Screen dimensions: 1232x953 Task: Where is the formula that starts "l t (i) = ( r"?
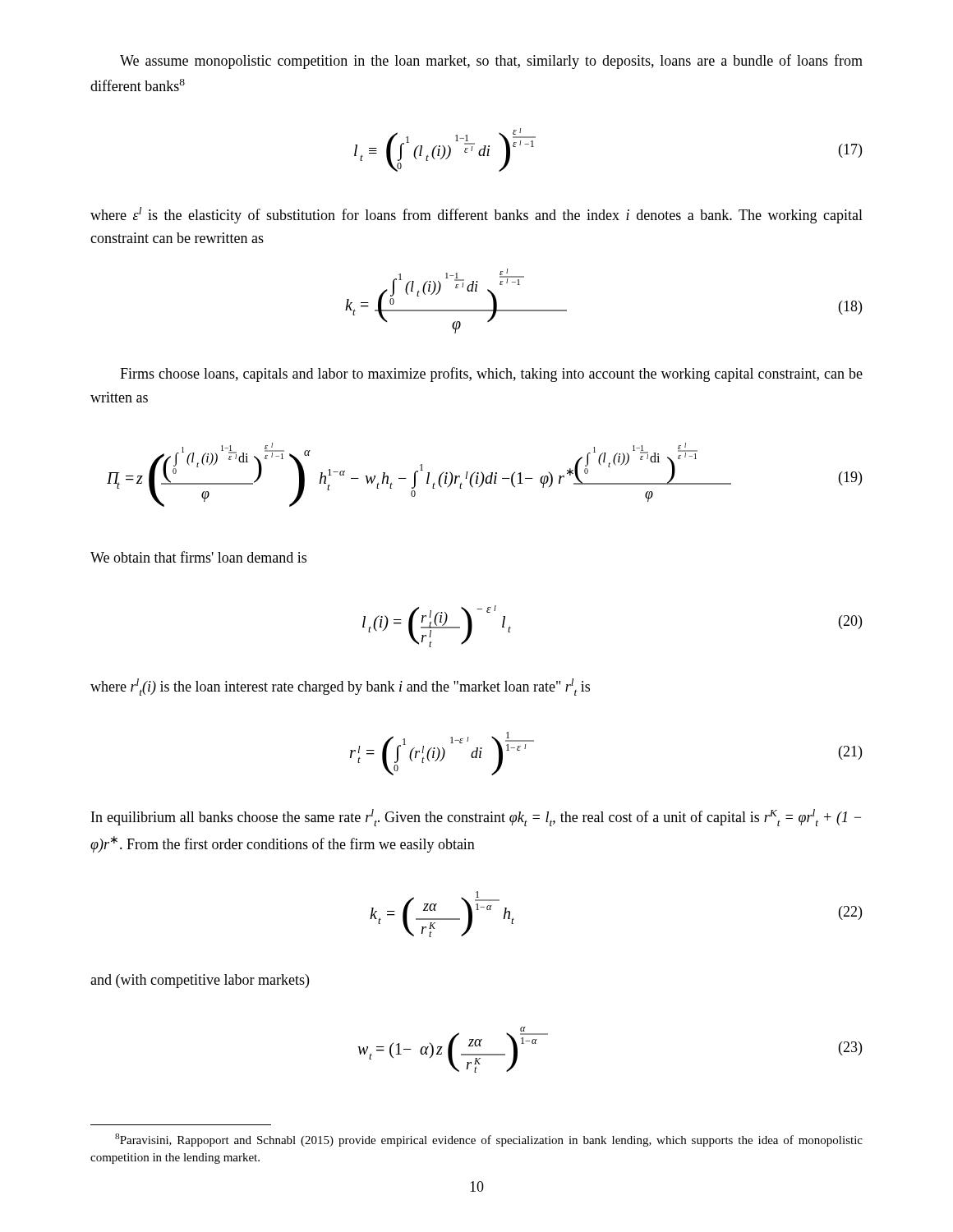coord(476,621)
